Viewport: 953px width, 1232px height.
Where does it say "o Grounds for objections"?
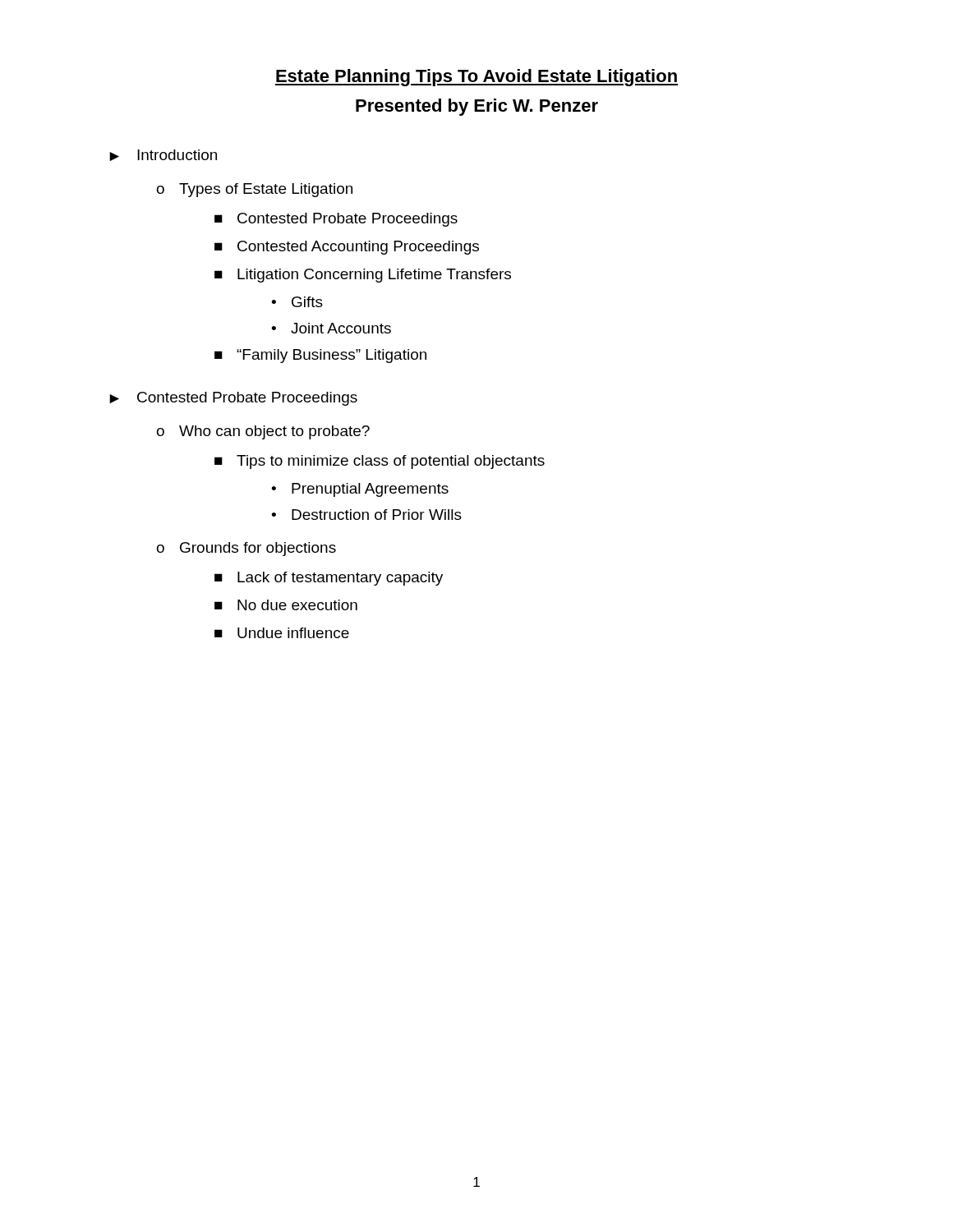(x=246, y=548)
